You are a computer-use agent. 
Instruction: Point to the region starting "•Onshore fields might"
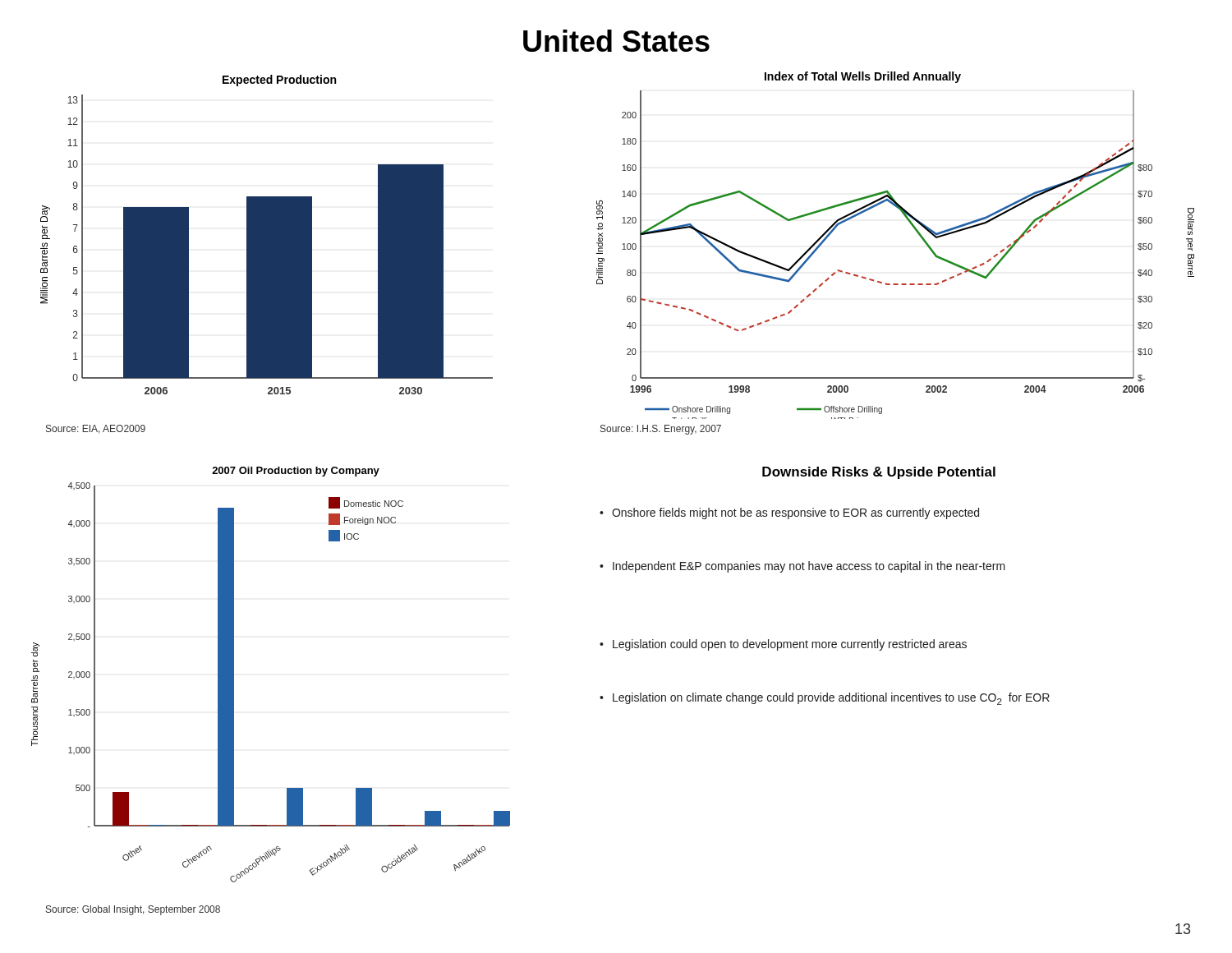point(790,513)
